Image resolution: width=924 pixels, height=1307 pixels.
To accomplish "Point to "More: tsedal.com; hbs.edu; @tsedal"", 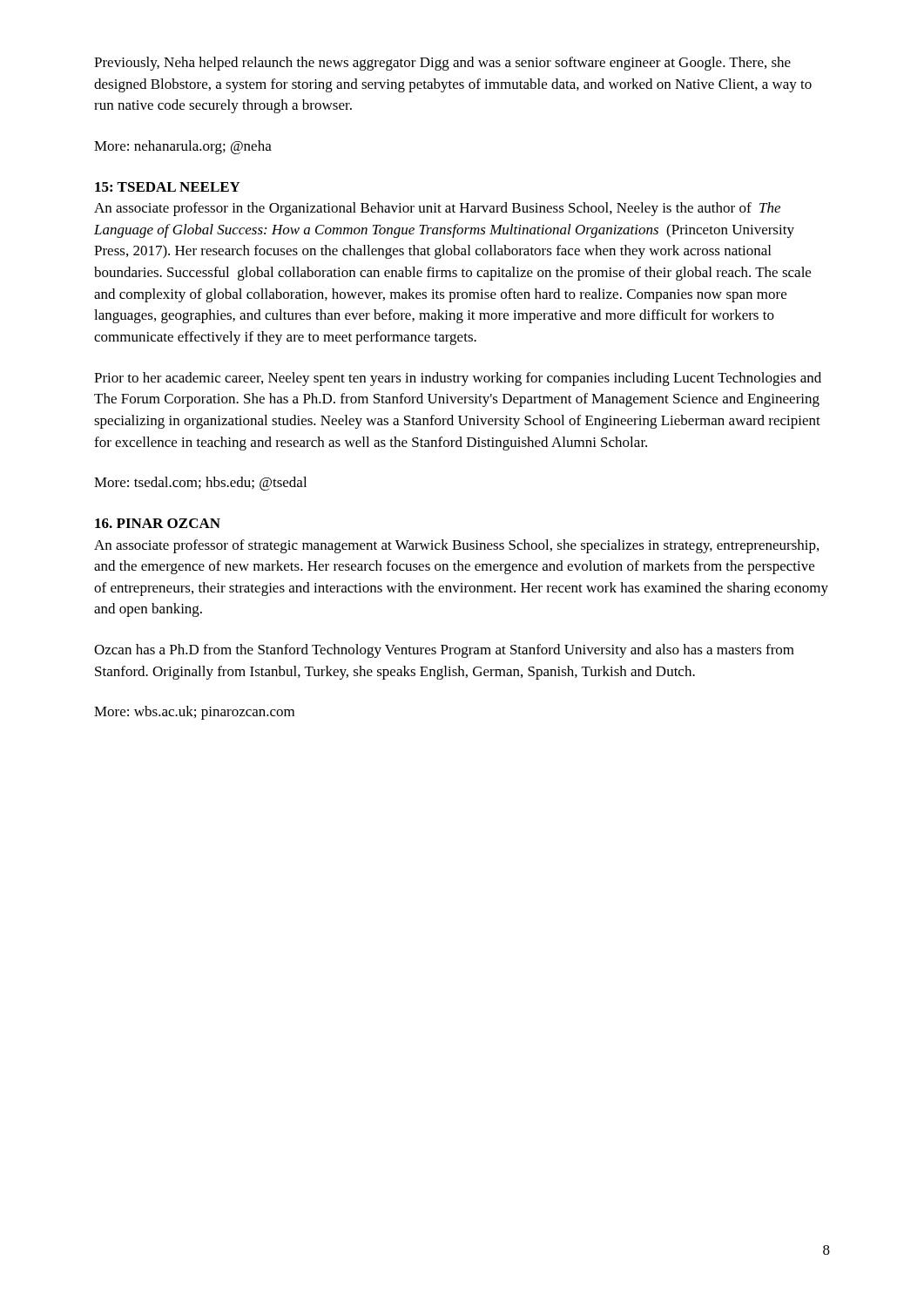I will (201, 482).
